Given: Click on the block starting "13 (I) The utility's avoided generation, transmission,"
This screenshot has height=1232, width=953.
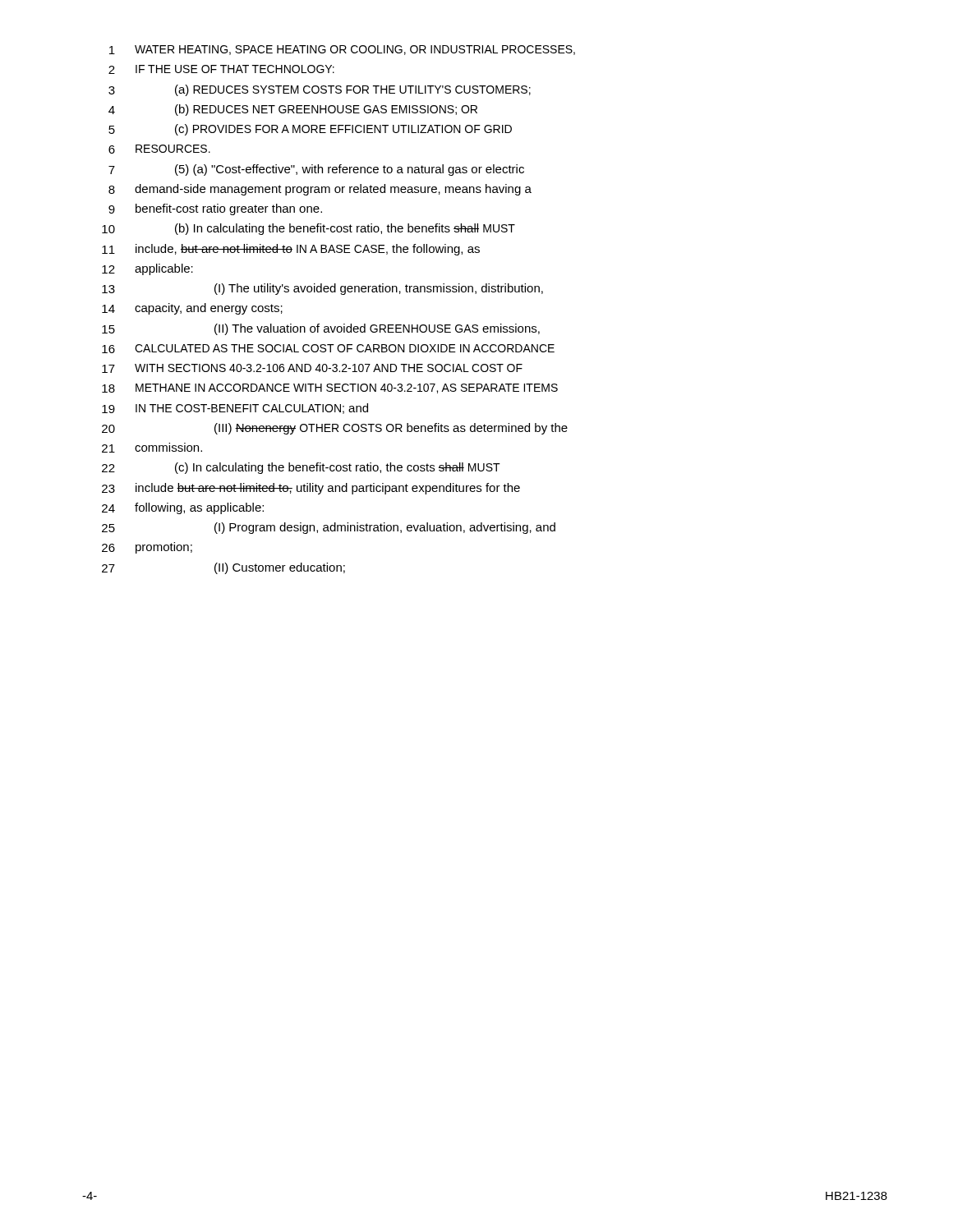Looking at the screenshot, I should (x=485, y=288).
